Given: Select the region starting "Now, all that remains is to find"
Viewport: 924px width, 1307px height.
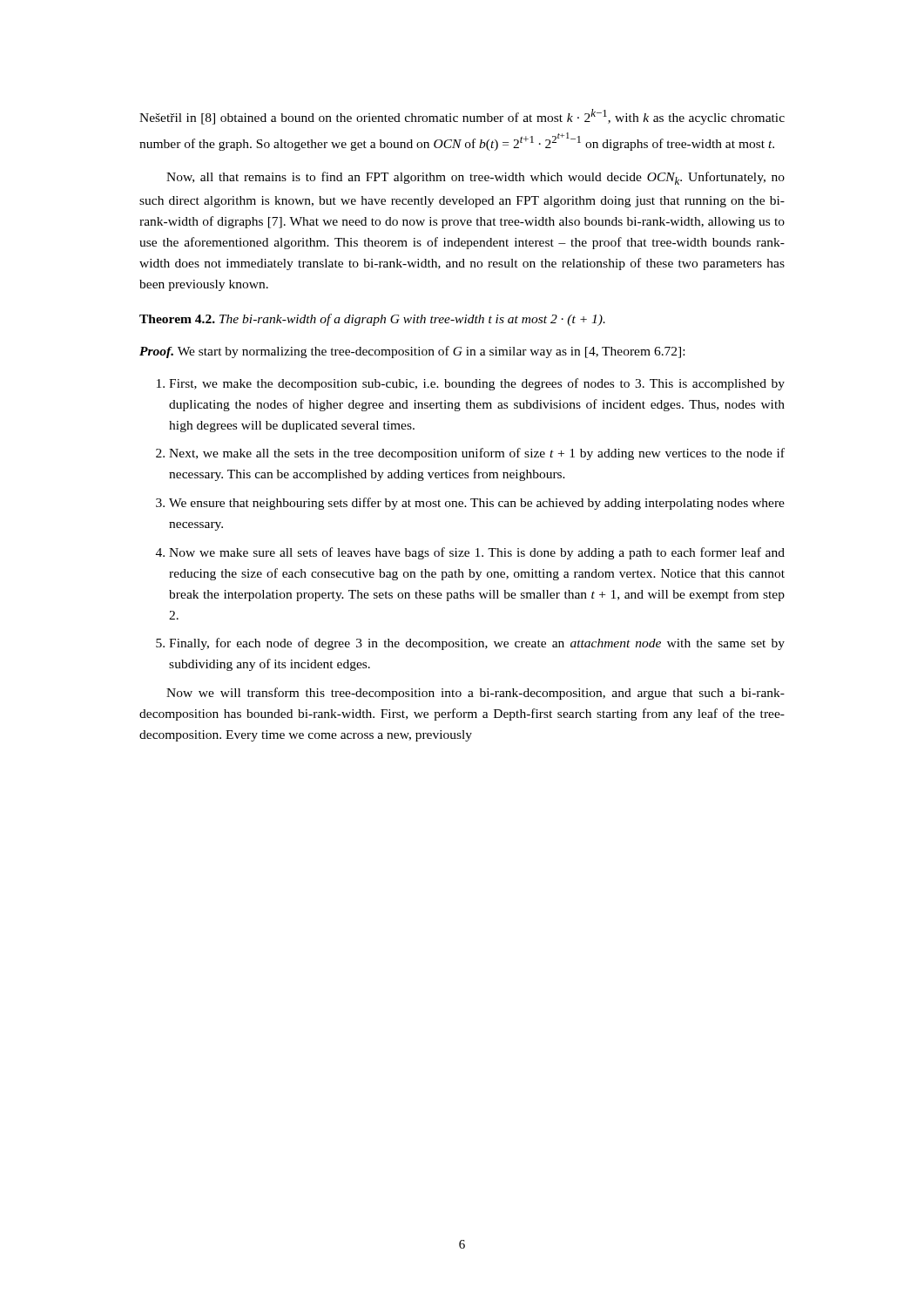Looking at the screenshot, I should (x=462, y=230).
